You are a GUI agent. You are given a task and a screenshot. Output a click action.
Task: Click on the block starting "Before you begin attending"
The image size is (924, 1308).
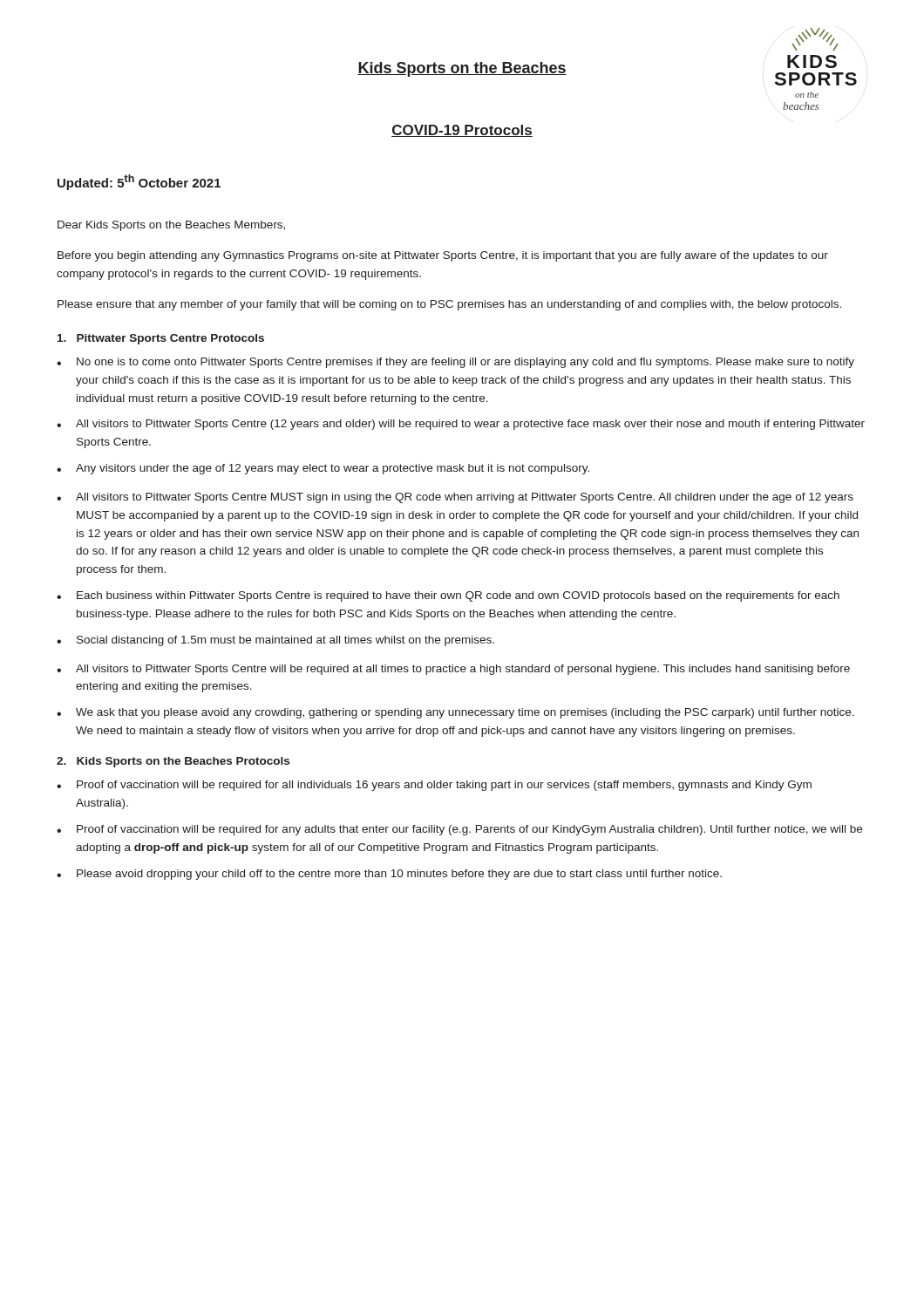[x=462, y=265]
